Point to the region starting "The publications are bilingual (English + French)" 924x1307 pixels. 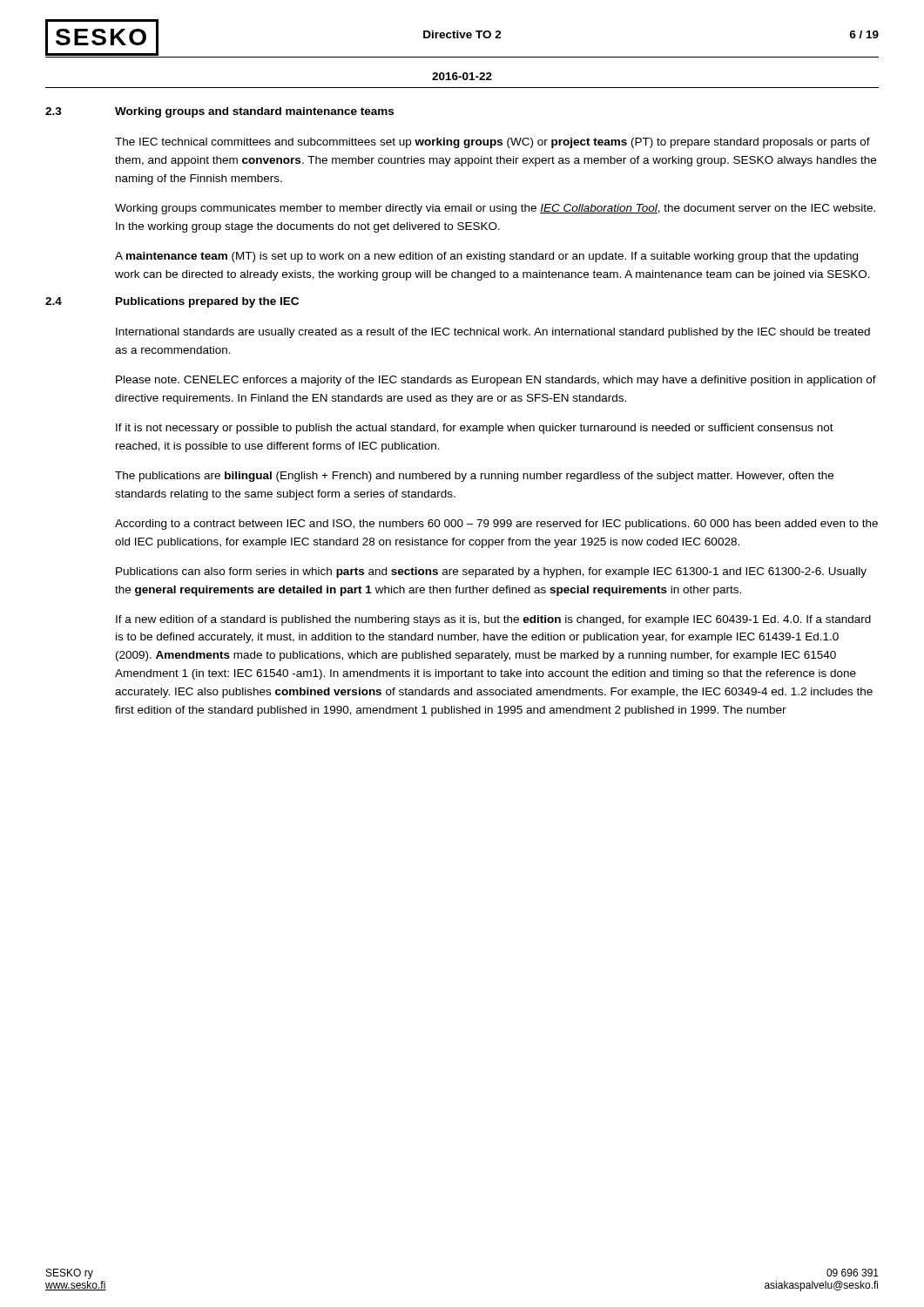coord(475,484)
